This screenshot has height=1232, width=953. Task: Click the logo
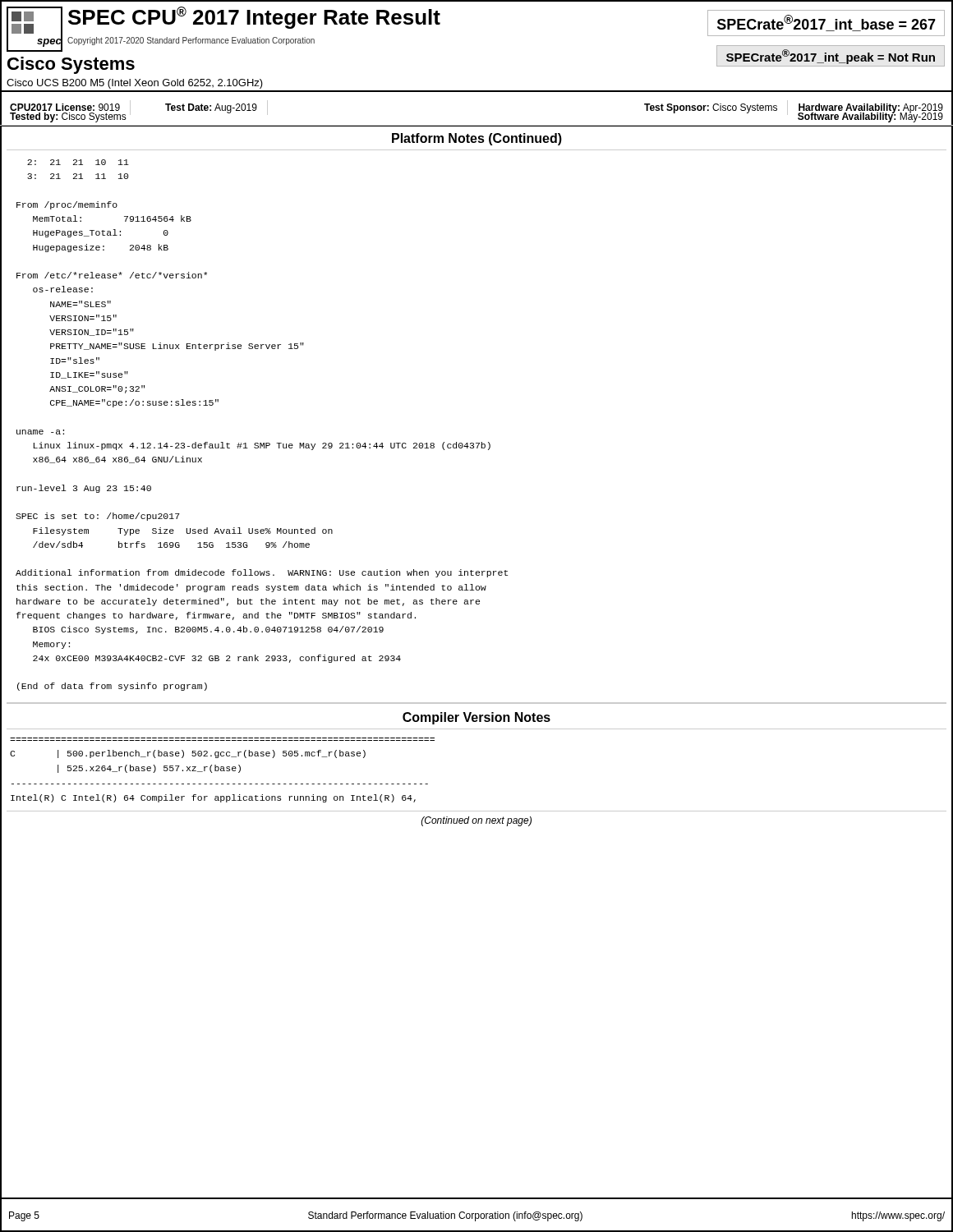tap(34, 29)
